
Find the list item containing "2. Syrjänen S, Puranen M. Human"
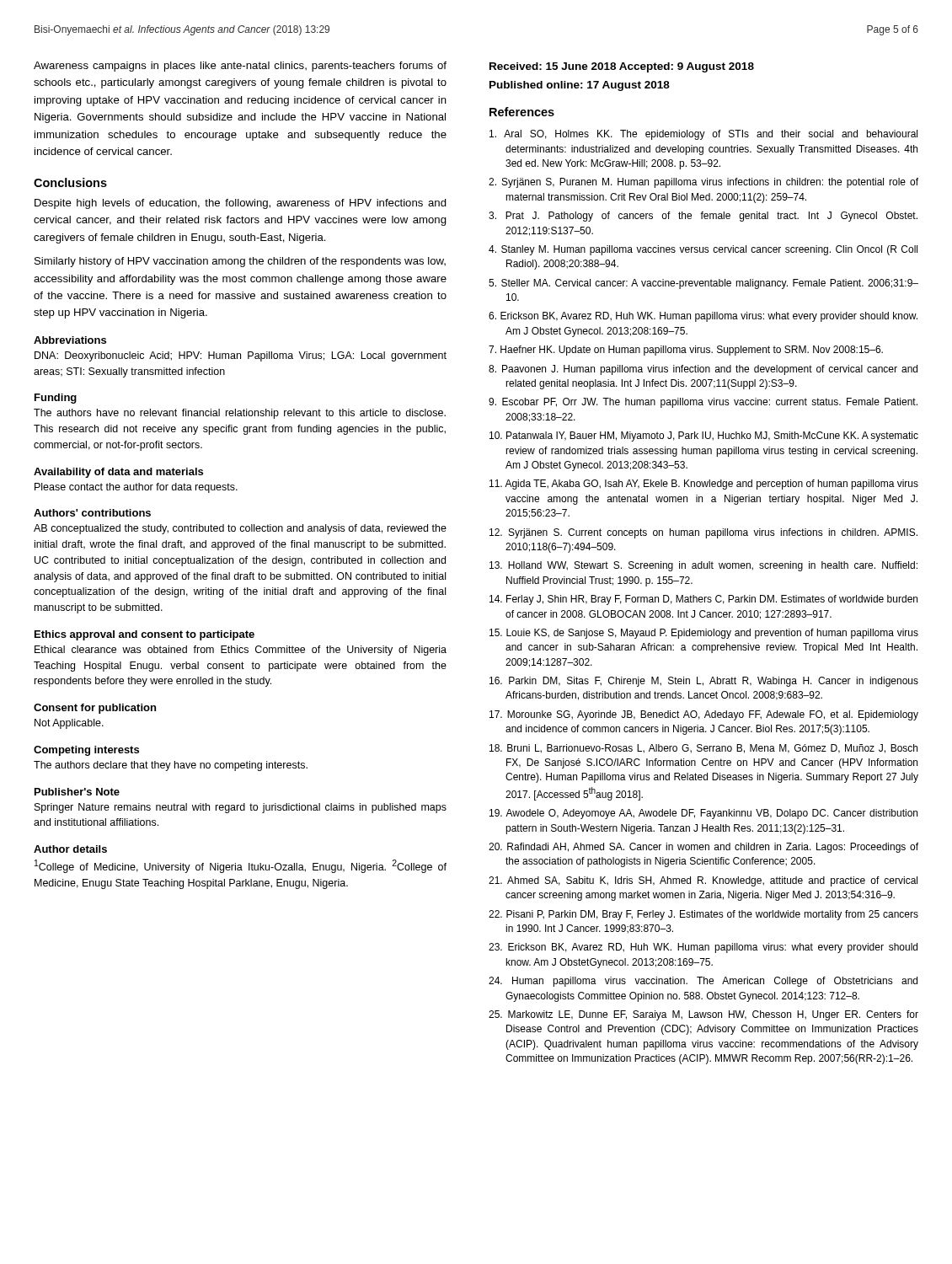coord(703,190)
